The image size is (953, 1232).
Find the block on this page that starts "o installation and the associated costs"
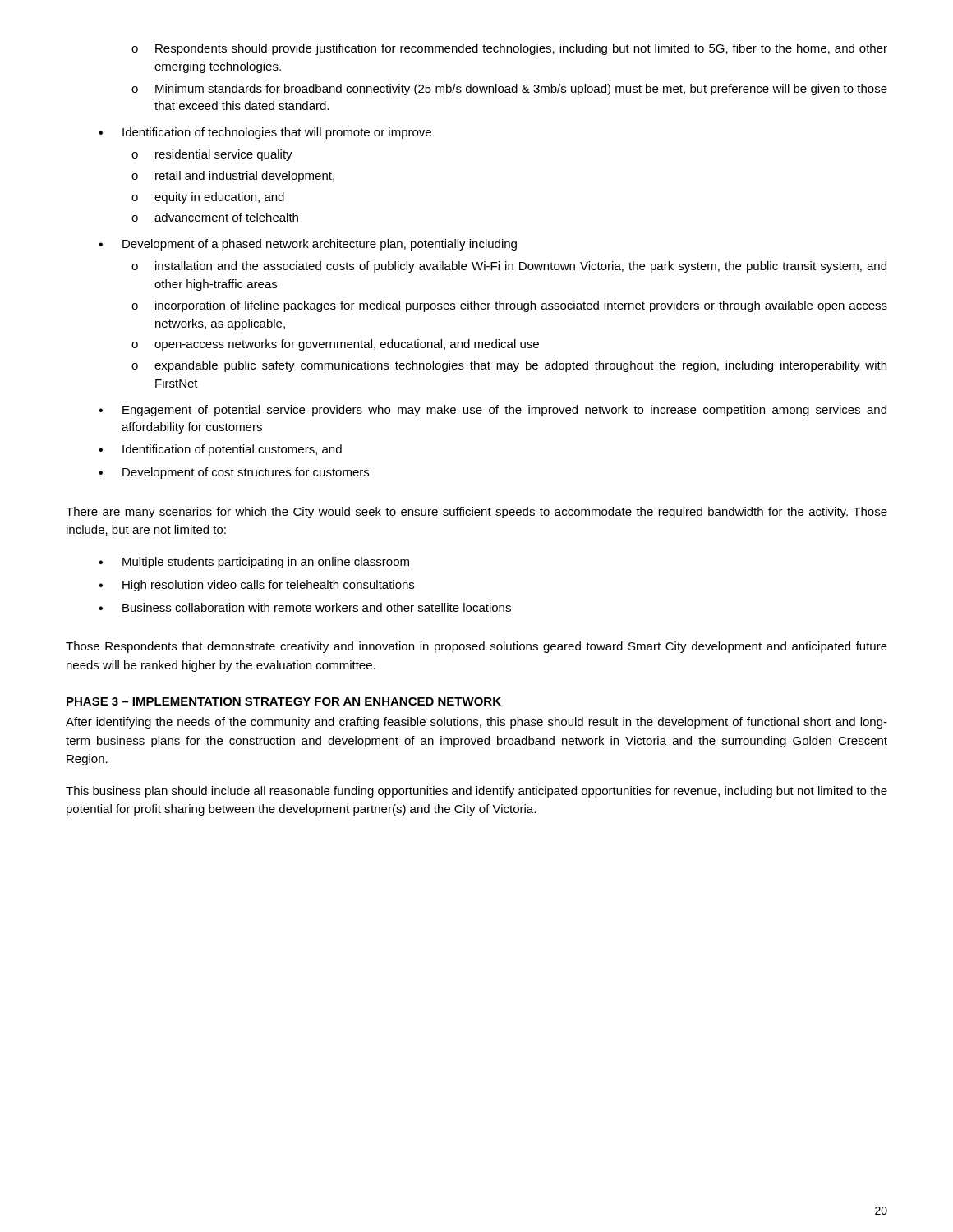point(509,275)
